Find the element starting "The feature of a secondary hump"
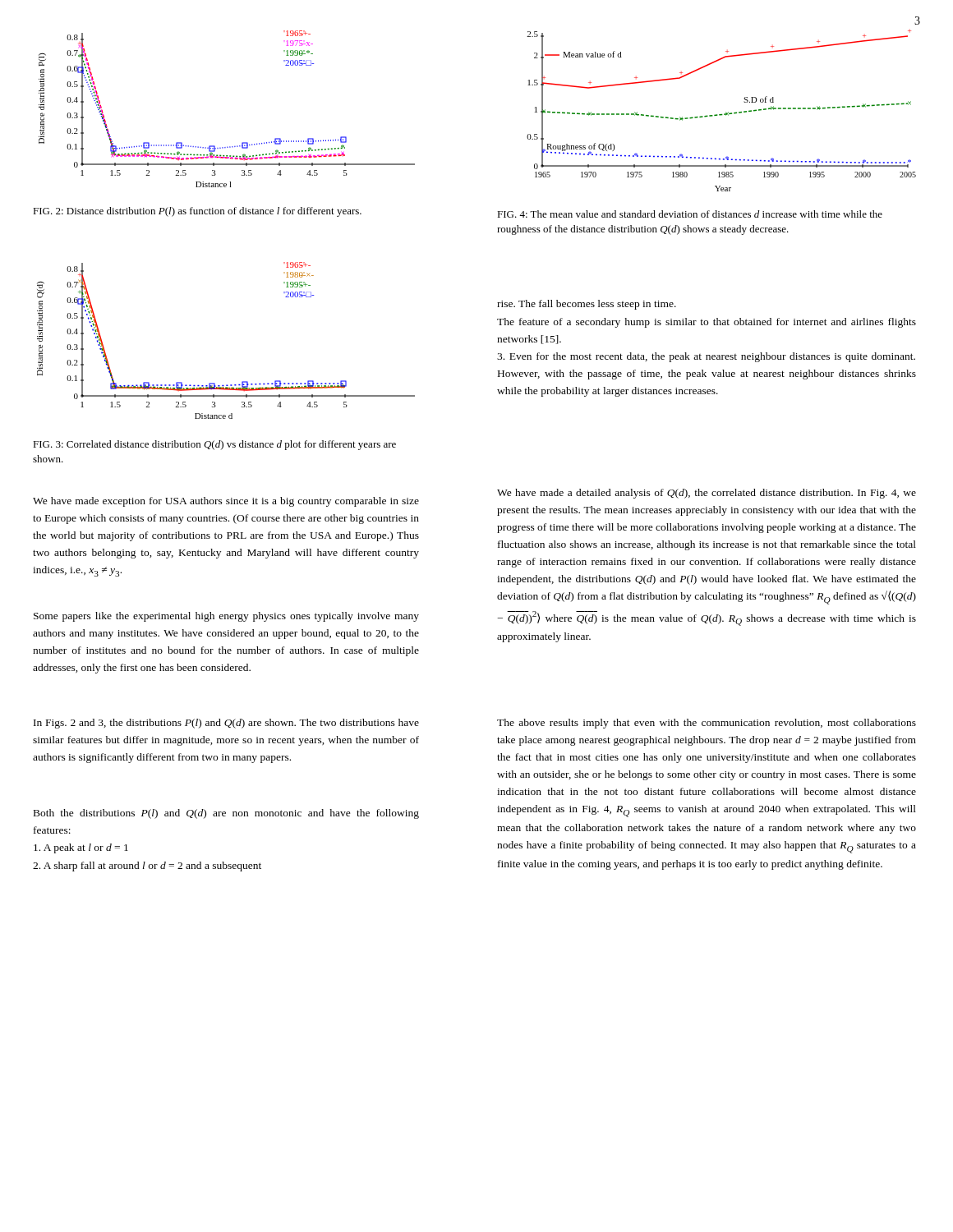Screen dimensions: 1232x953 pyautogui.click(x=707, y=330)
